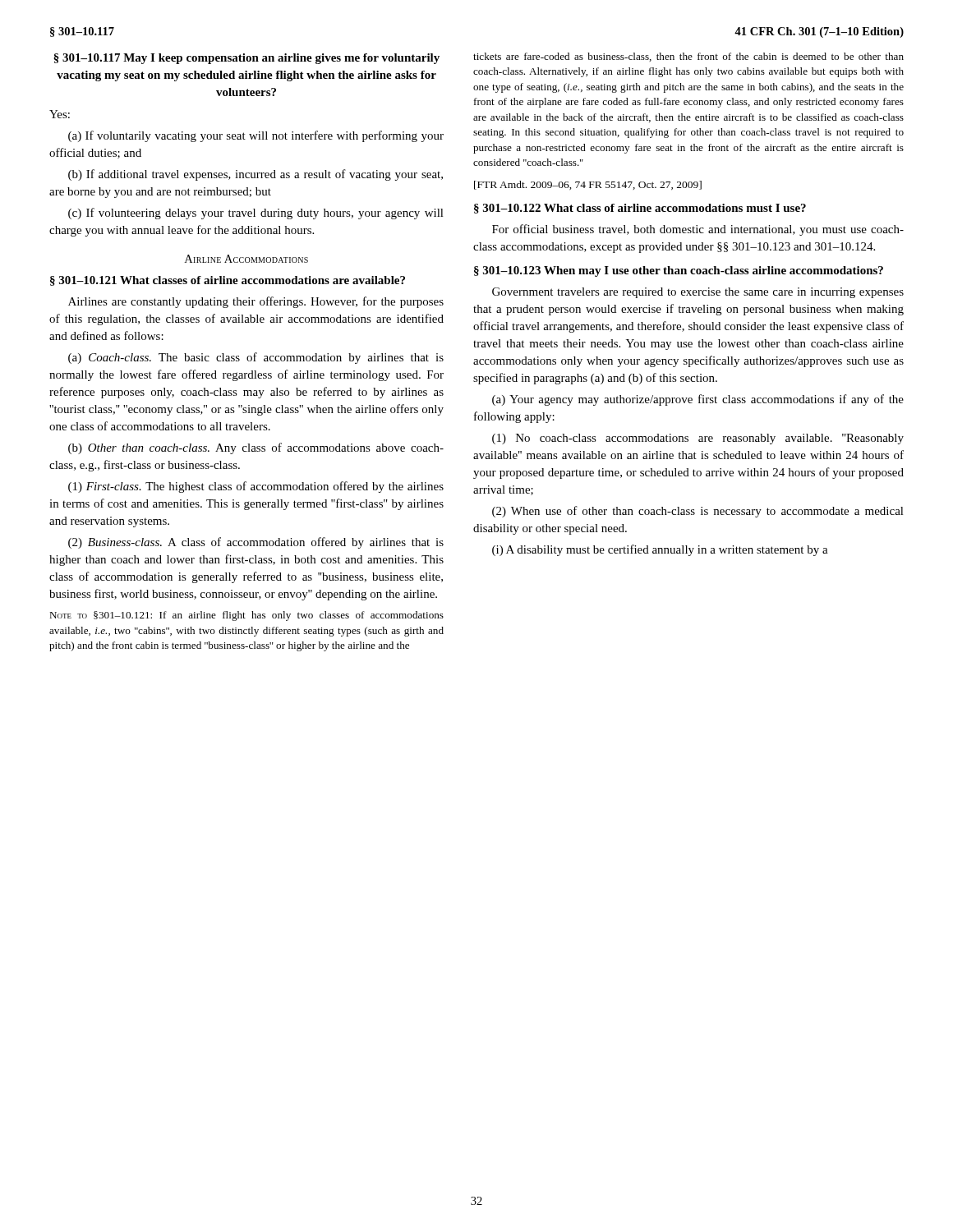Locate the text block containing "For official business travel, both"
The width and height of the screenshot is (953, 1232).
tap(688, 238)
